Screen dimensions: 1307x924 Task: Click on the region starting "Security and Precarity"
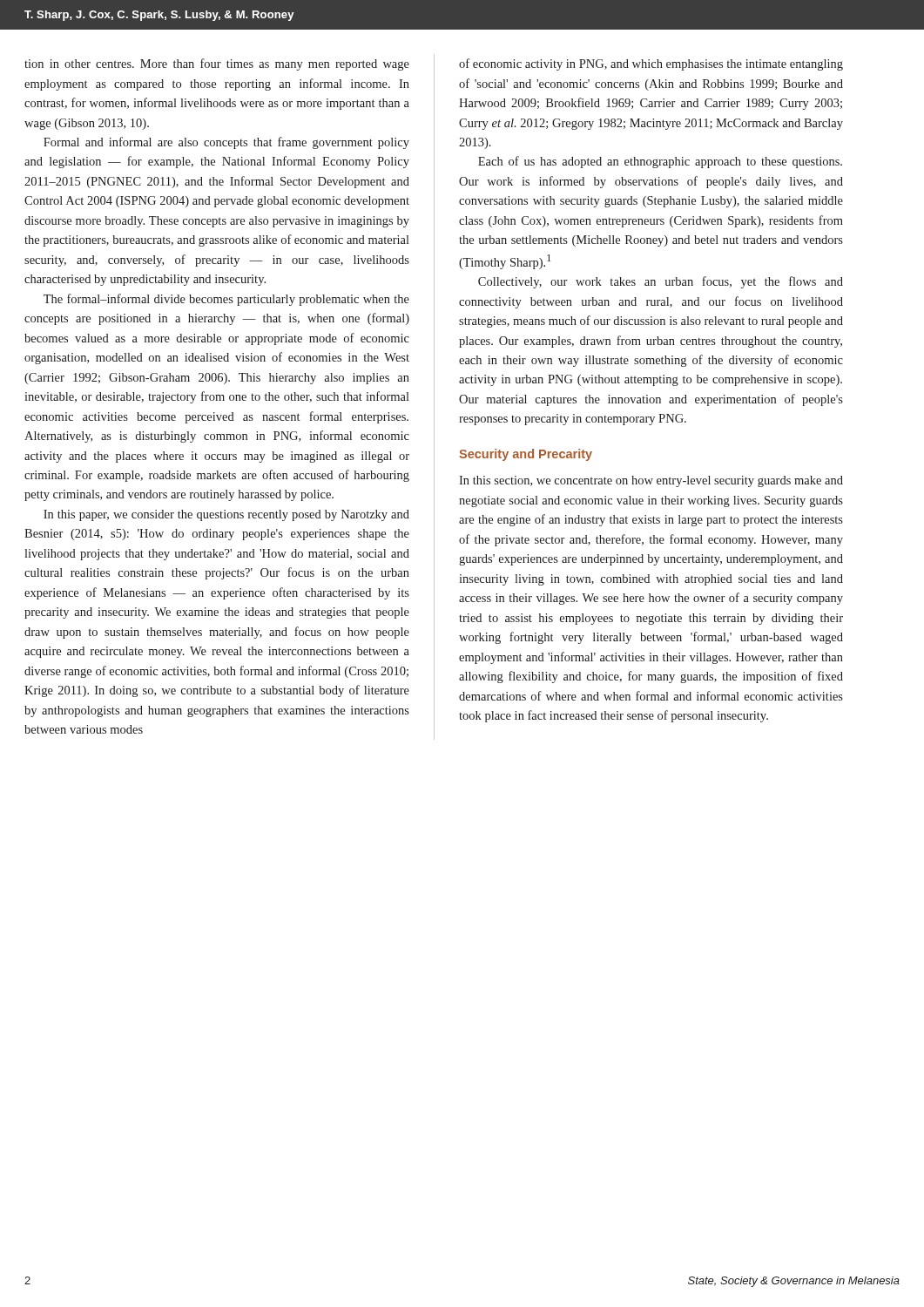[526, 454]
